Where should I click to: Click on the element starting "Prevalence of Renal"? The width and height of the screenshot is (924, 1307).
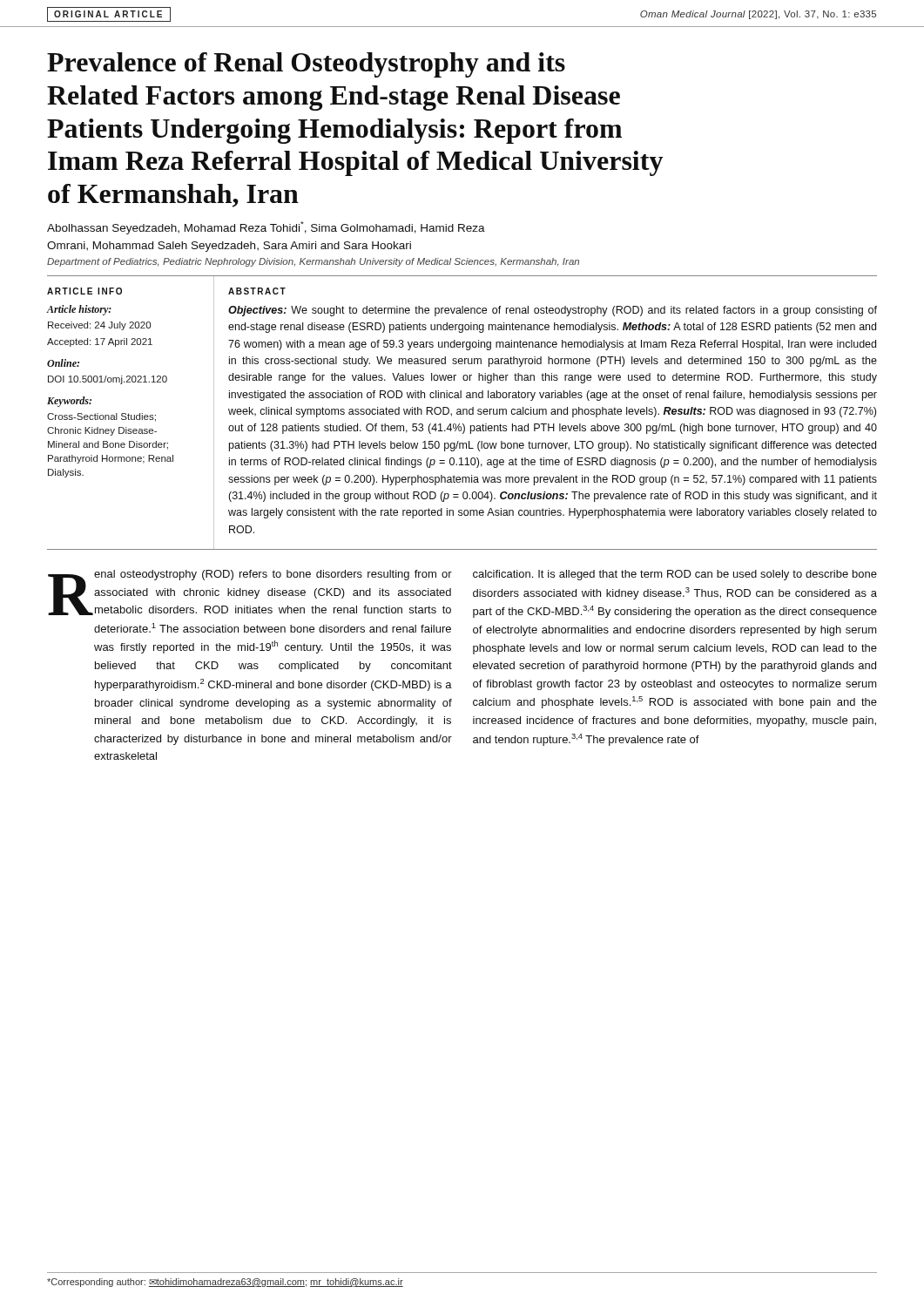[x=462, y=128]
